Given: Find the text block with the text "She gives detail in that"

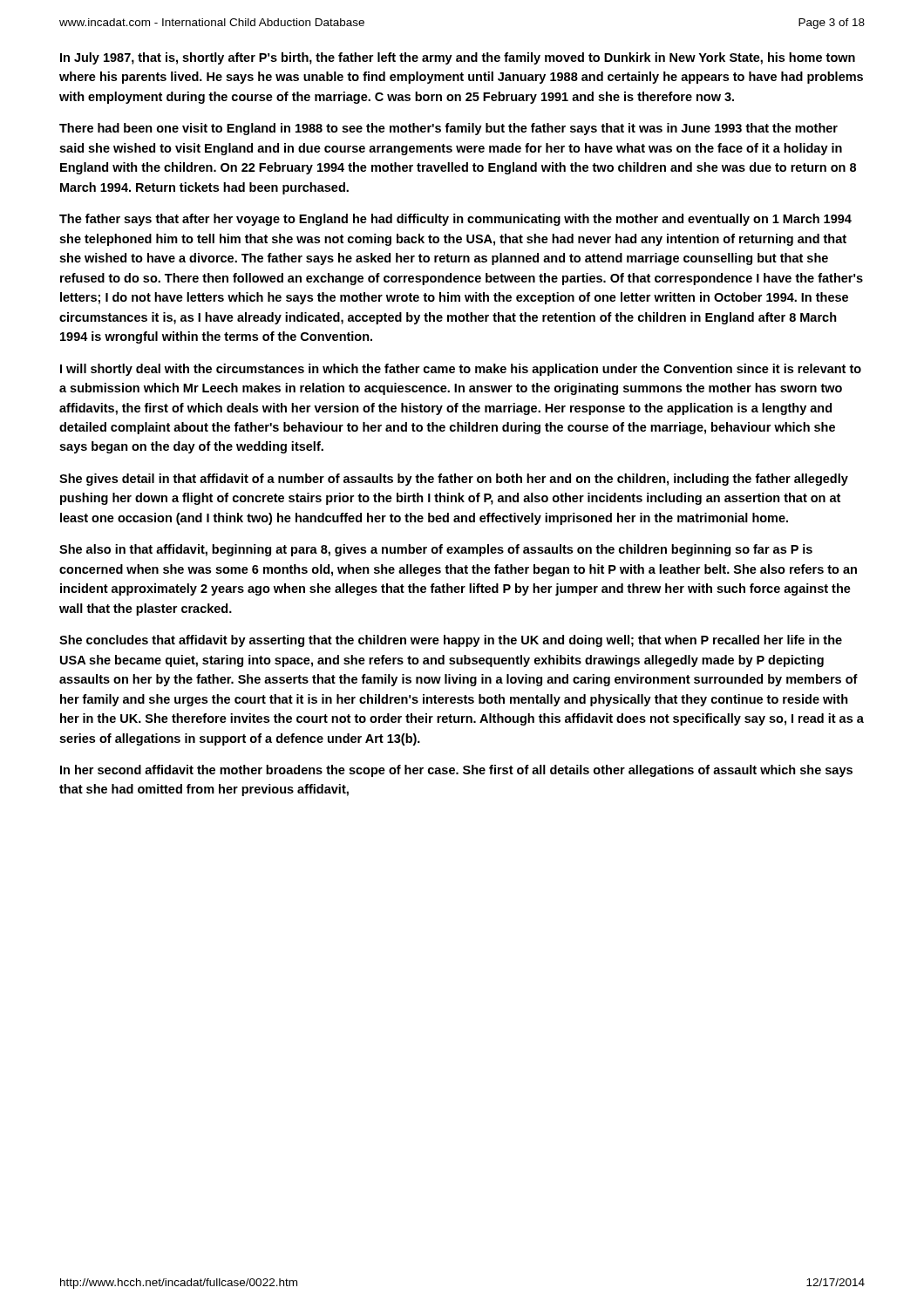Looking at the screenshot, I should [454, 498].
